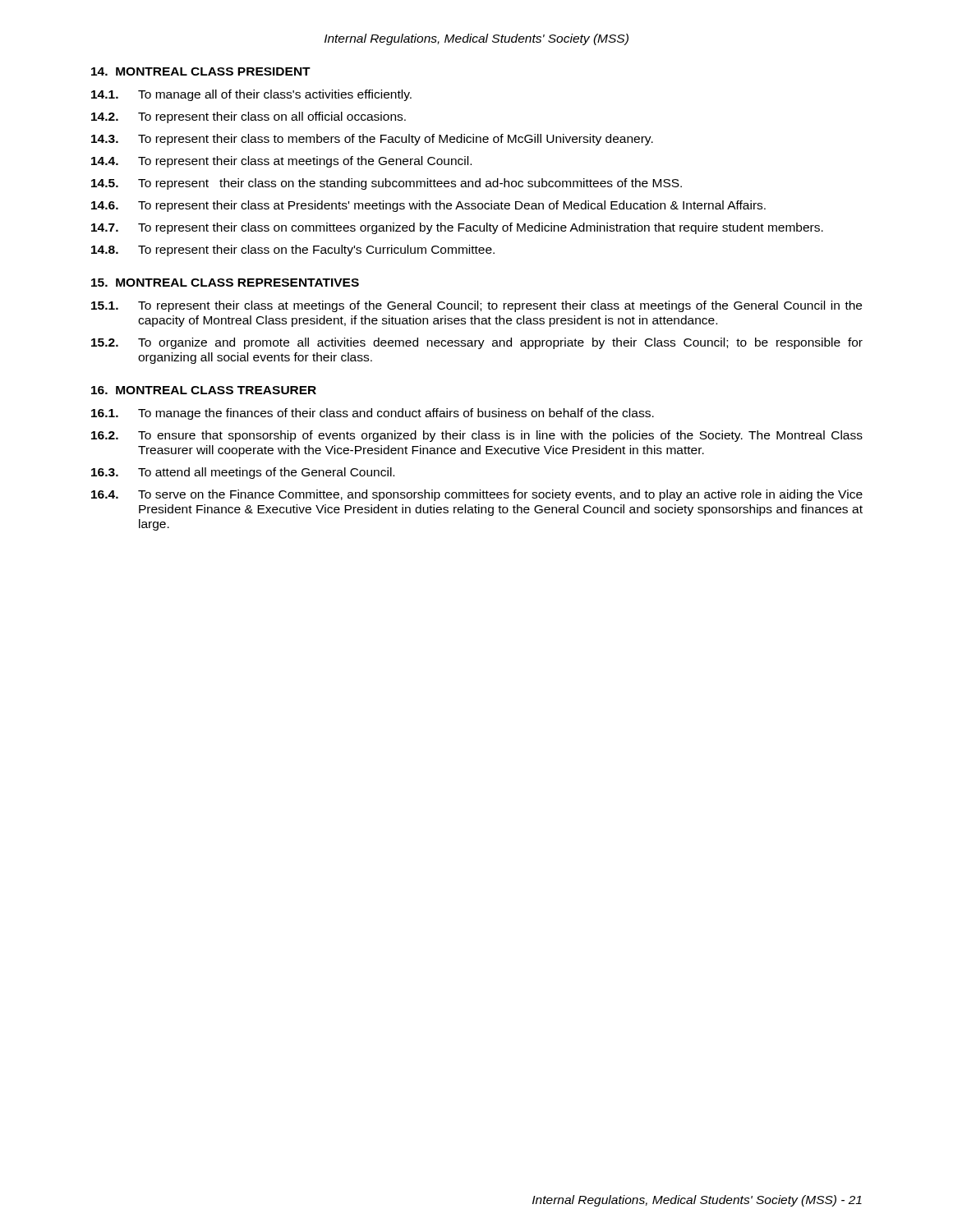The width and height of the screenshot is (953, 1232).
Task: Point to the text starting "16.1. To manage"
Action: 476,413
